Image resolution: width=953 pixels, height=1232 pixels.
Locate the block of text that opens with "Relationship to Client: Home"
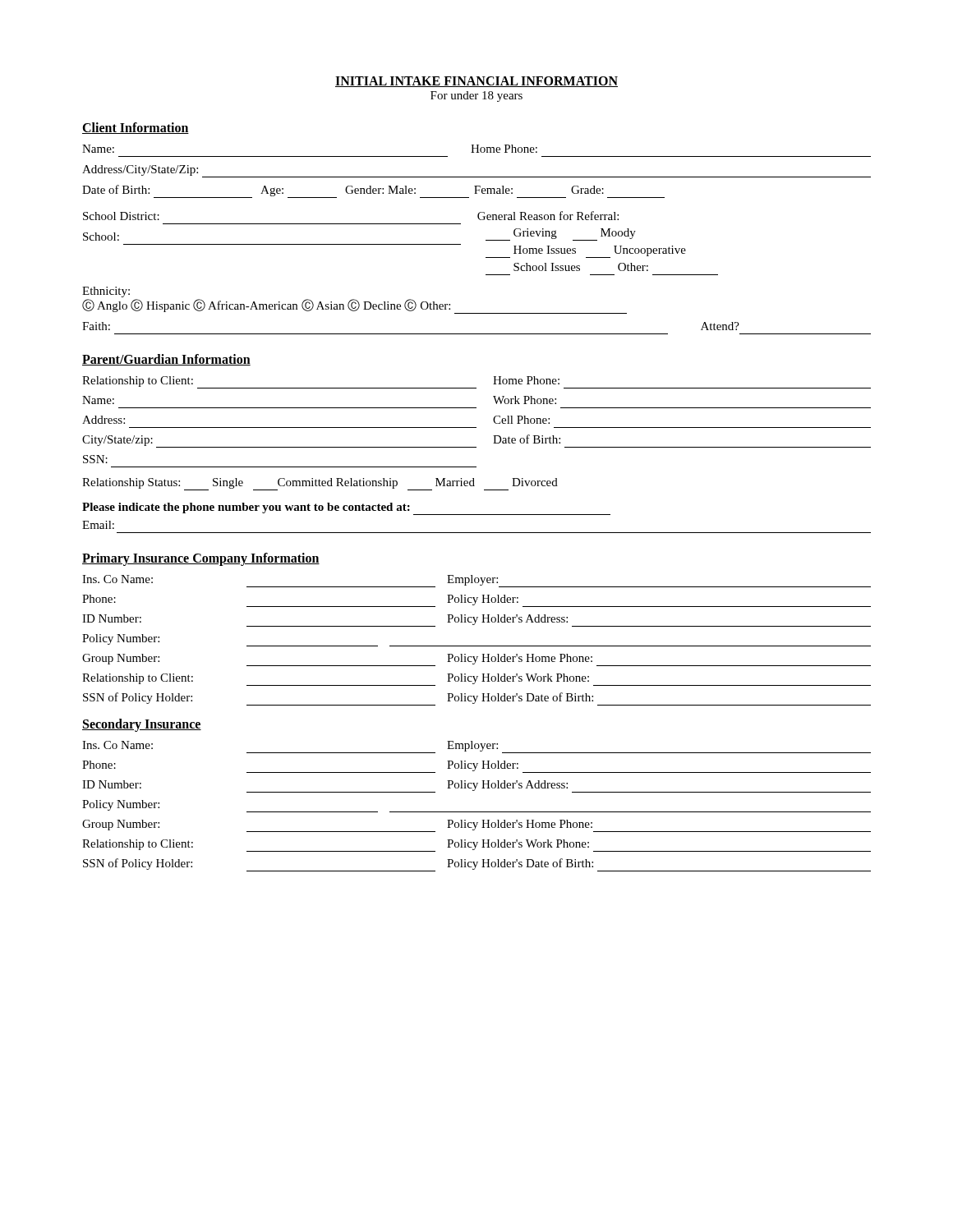(x=476, y=381)
